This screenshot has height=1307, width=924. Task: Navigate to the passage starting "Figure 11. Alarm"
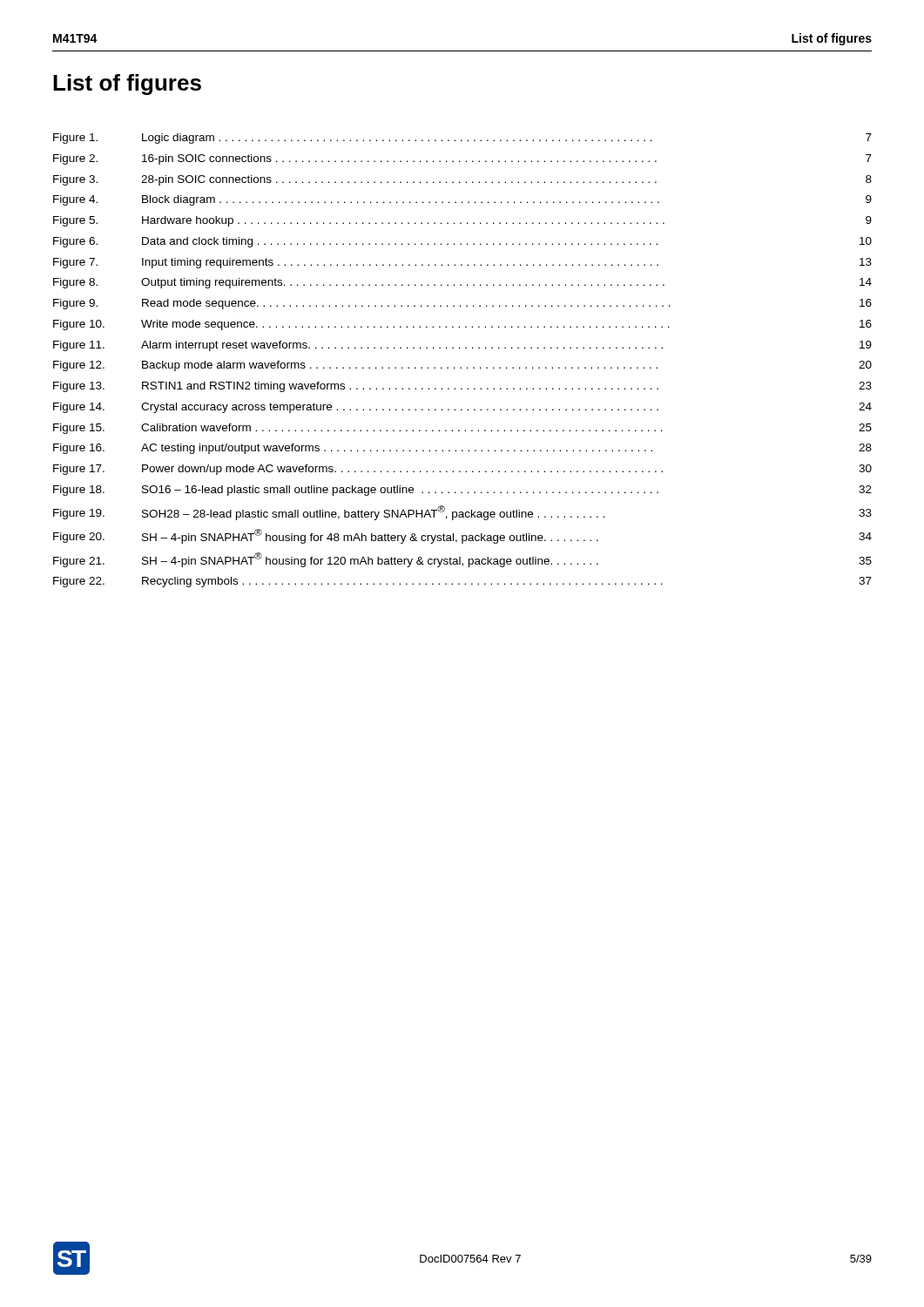coord(462,345)
